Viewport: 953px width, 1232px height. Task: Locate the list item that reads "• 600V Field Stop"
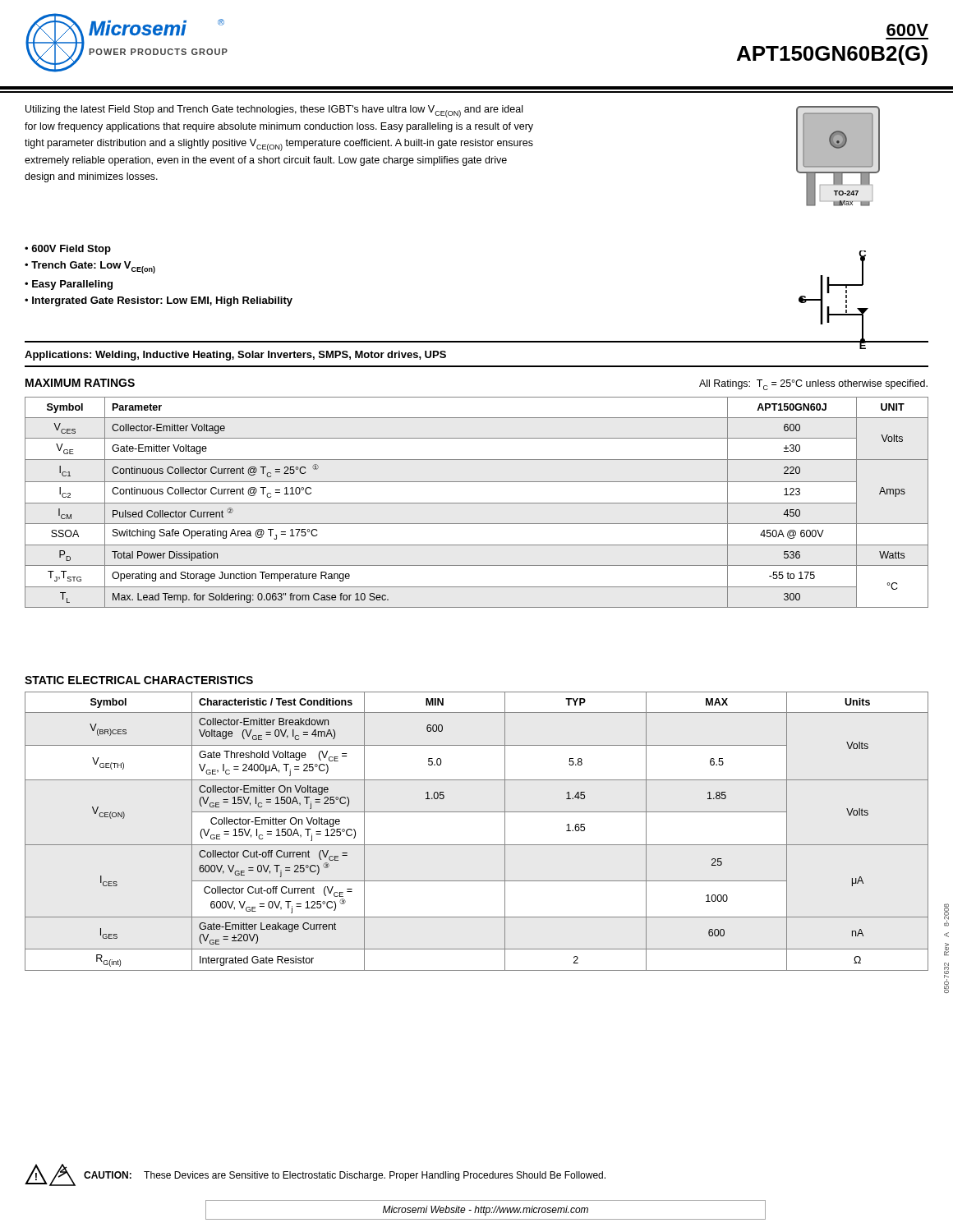coord(68,248)
